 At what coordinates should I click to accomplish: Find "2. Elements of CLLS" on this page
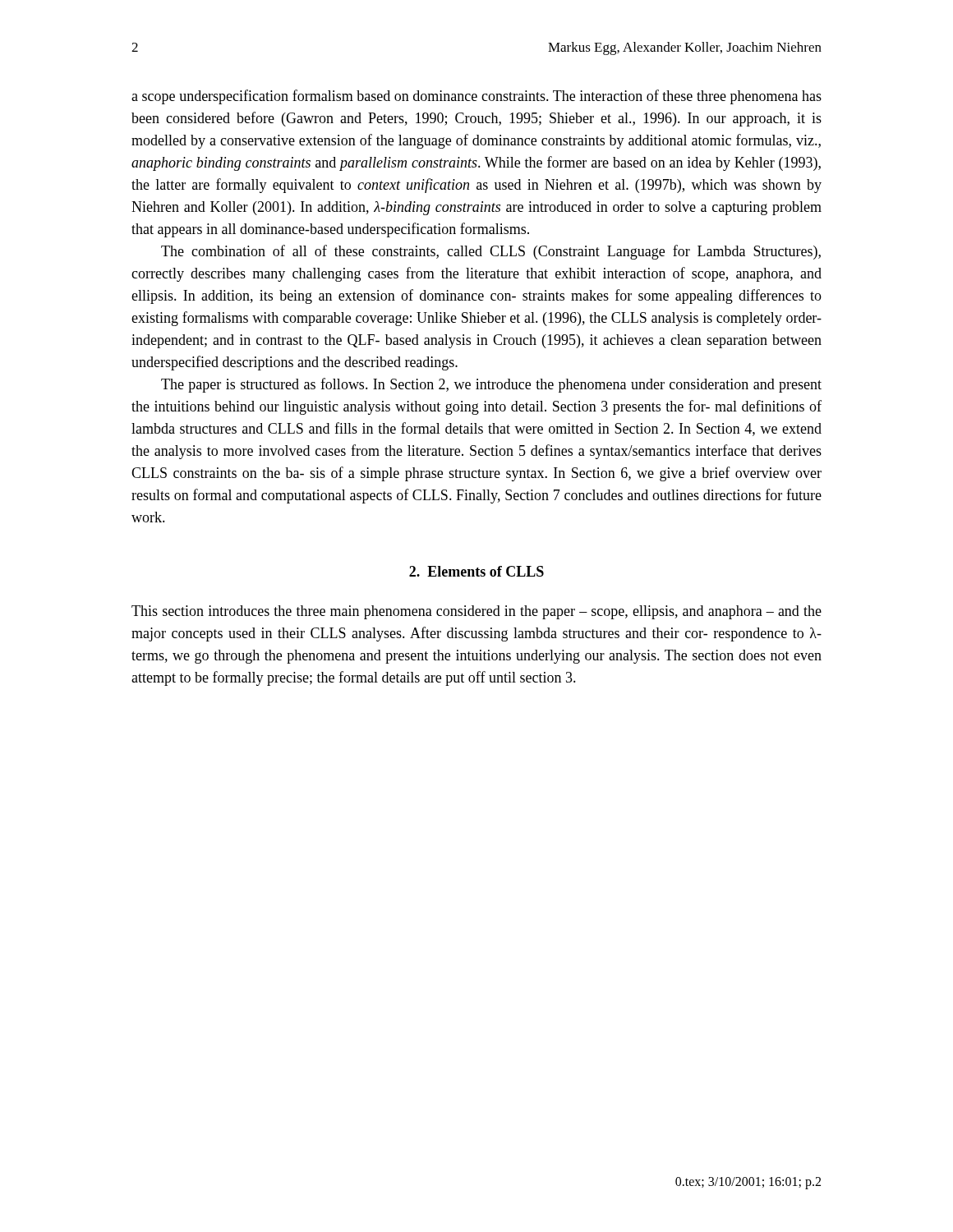click(x=476, y=572)
